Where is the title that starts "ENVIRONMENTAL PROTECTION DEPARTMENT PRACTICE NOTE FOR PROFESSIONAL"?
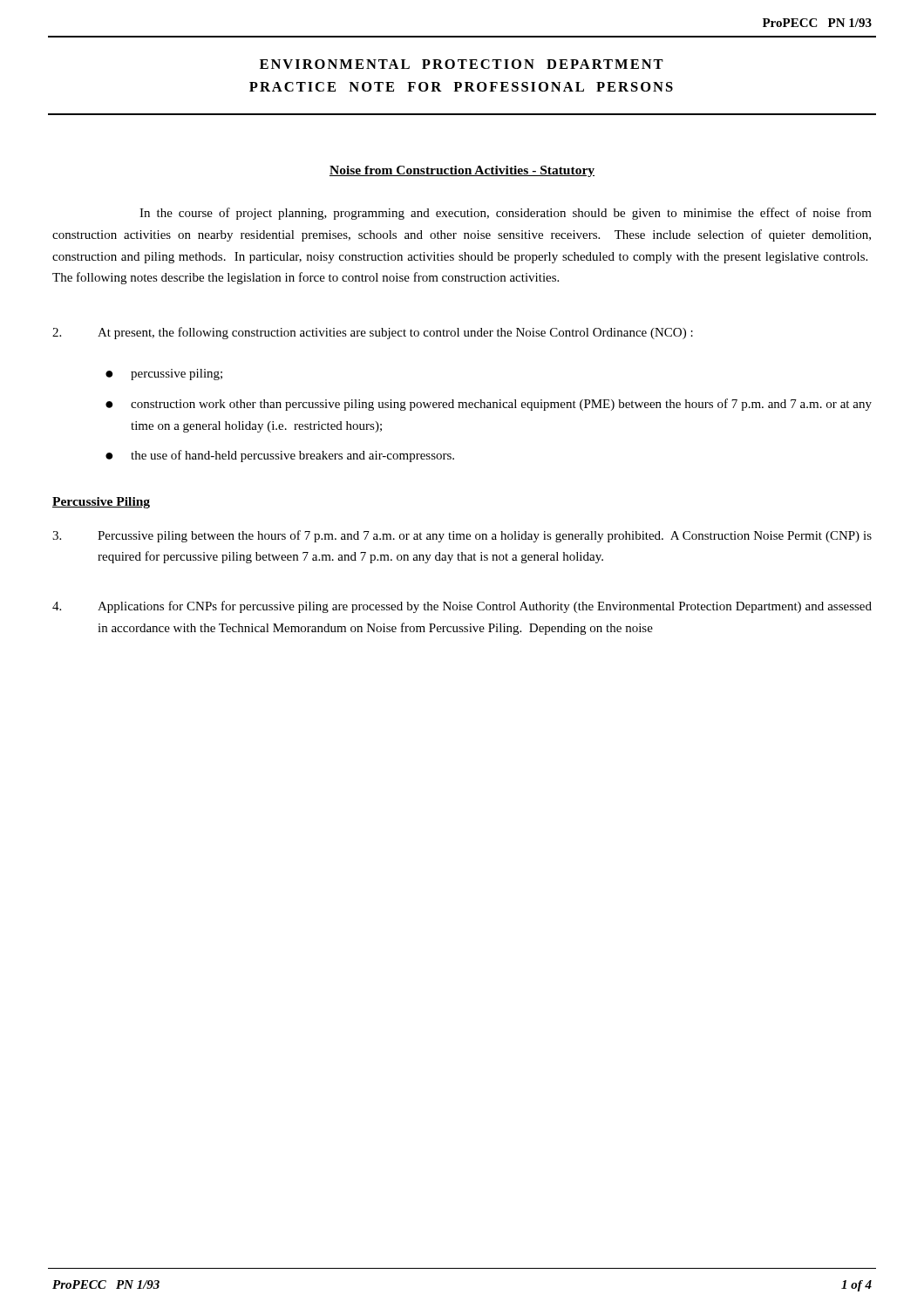924x1308 pixels. pos(462,76)
